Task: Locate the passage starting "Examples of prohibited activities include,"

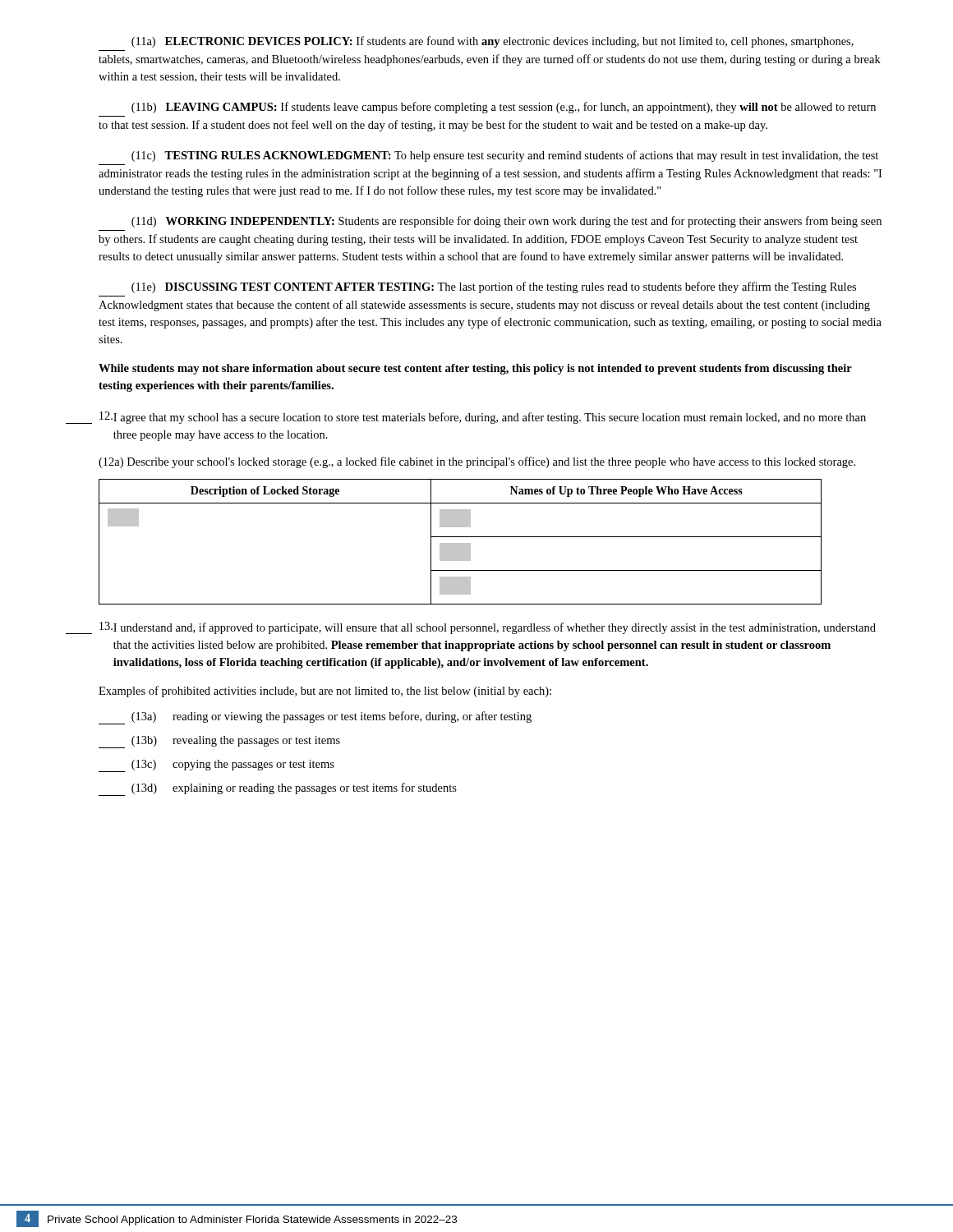Action: pyautogui.click(x=325, y=691)
